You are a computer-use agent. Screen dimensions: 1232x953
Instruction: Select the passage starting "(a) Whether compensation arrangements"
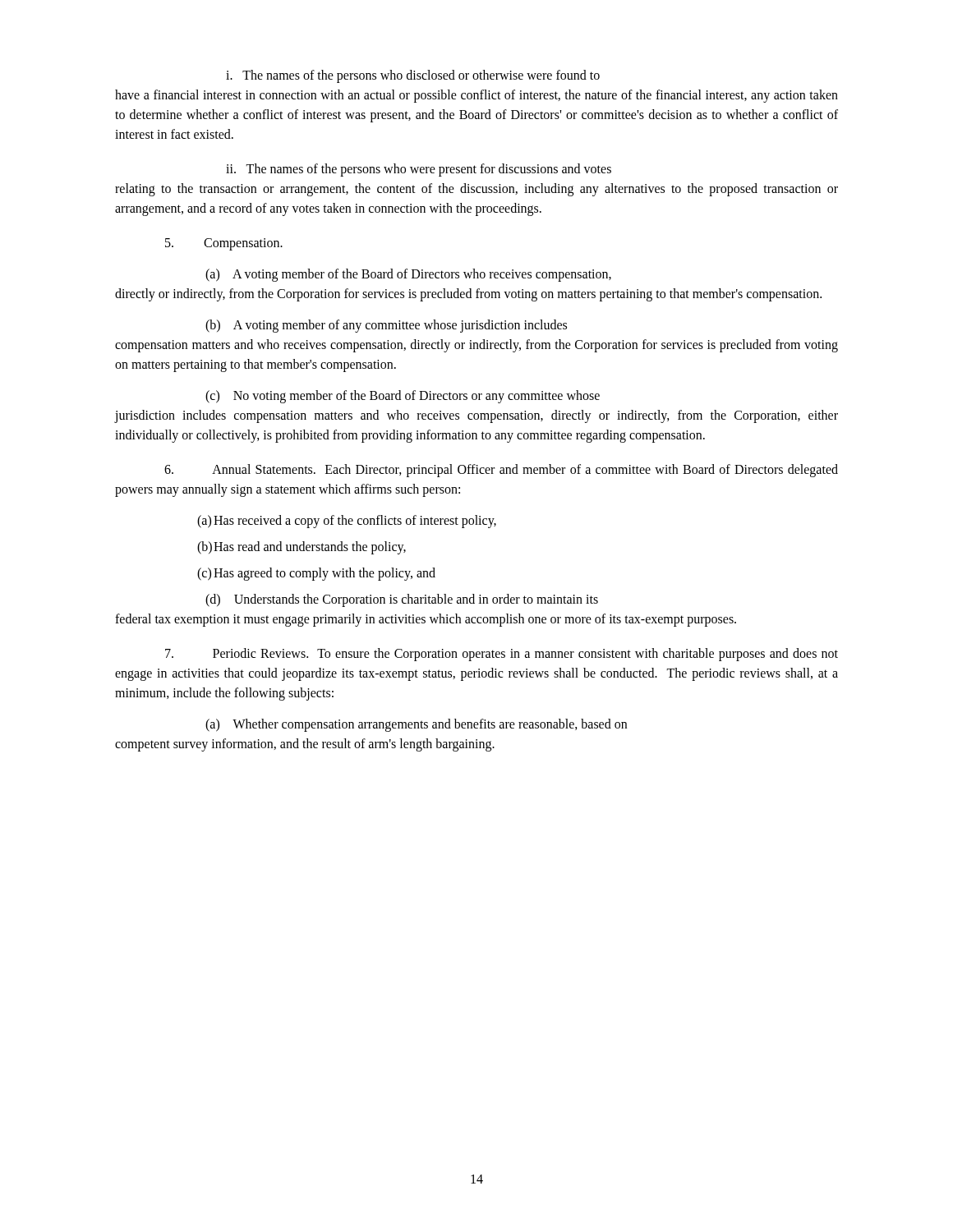click(x=476, y=734)
